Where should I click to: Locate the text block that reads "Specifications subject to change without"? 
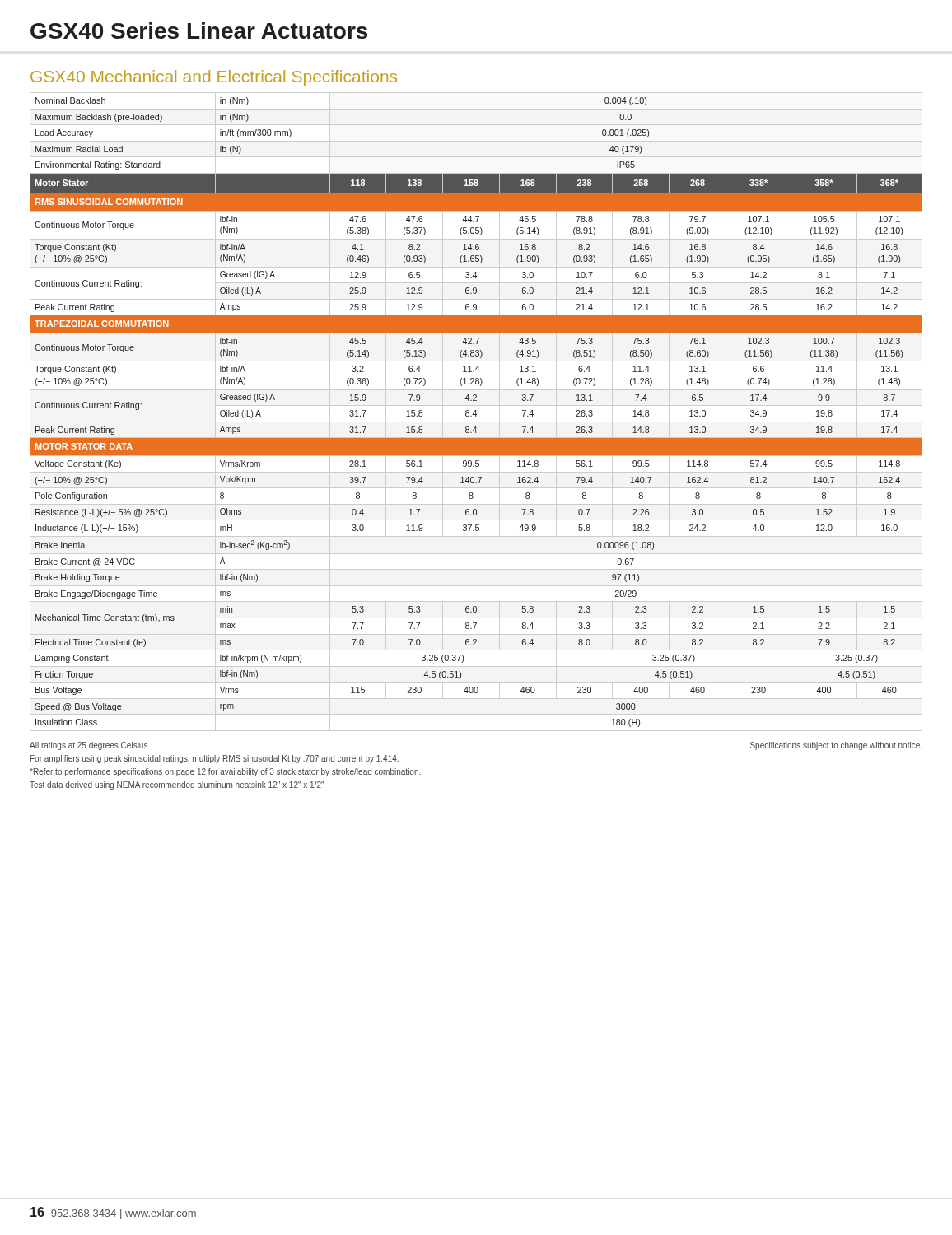click(x=836, y=745)
